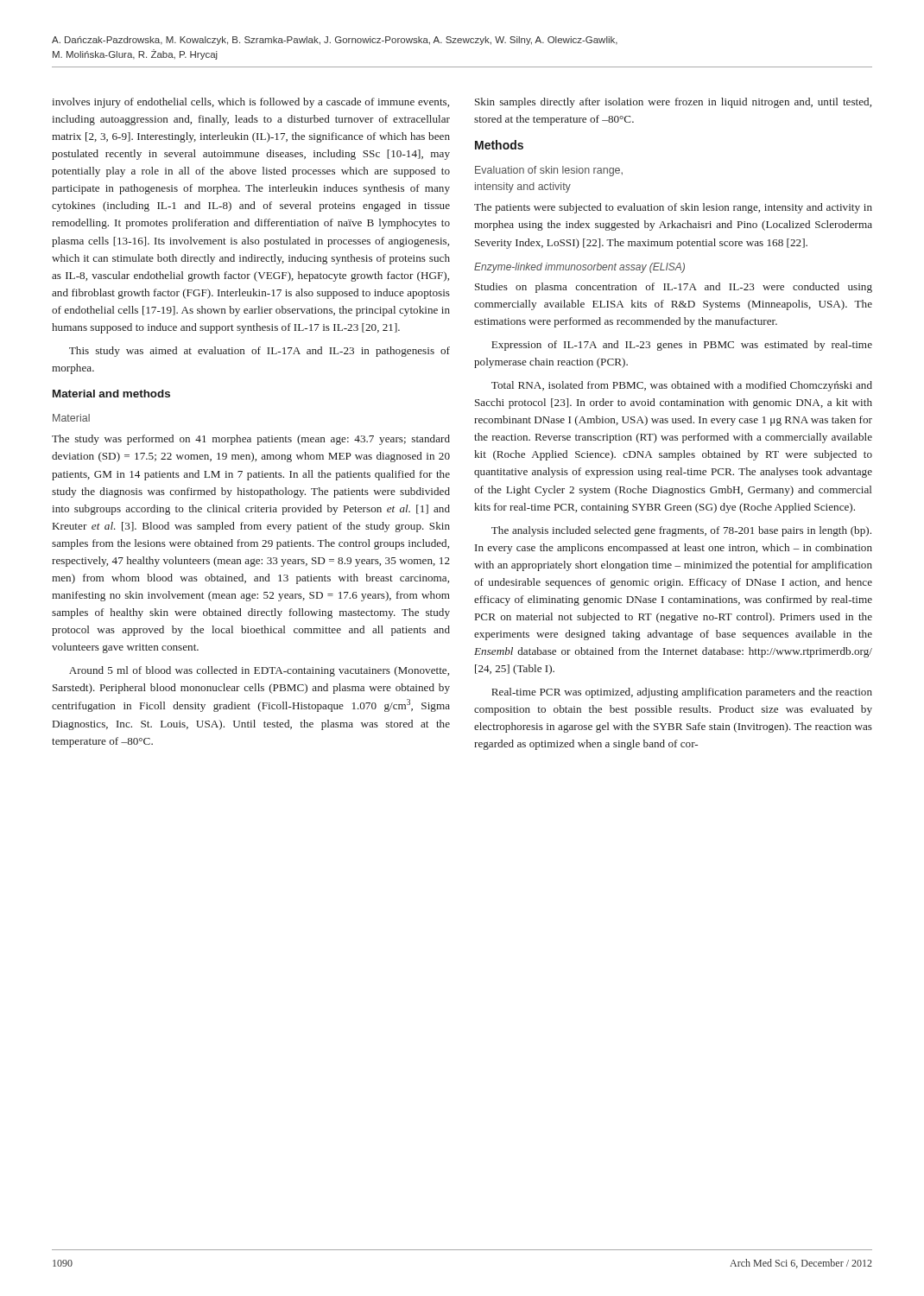Screen dimensions: 1296x924
Task: Locate the block of text that opens with "Studies on plasma"
Action: (x=673, y=304)
